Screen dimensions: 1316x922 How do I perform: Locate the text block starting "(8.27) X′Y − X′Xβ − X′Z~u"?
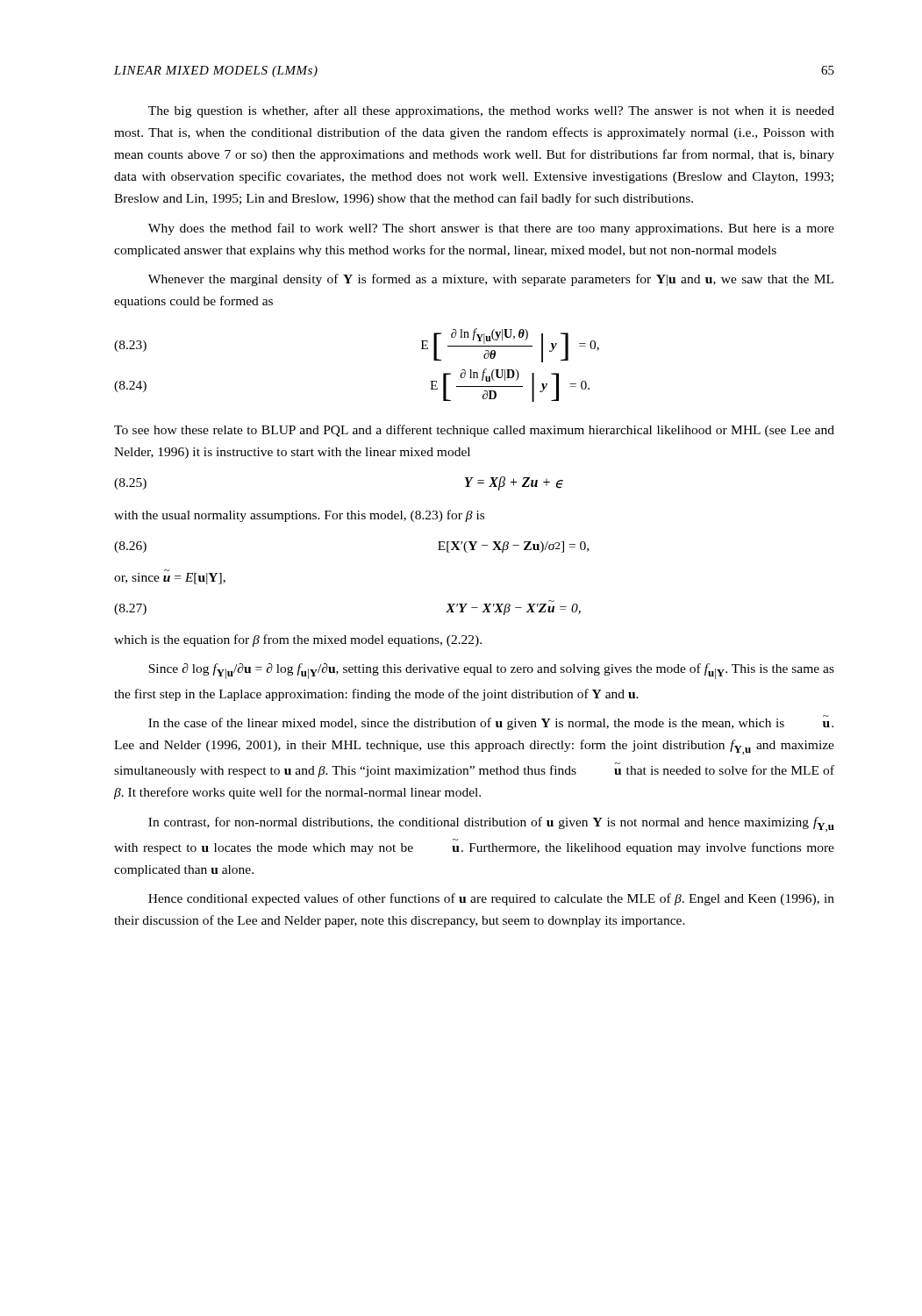click(x=474, y=608)
